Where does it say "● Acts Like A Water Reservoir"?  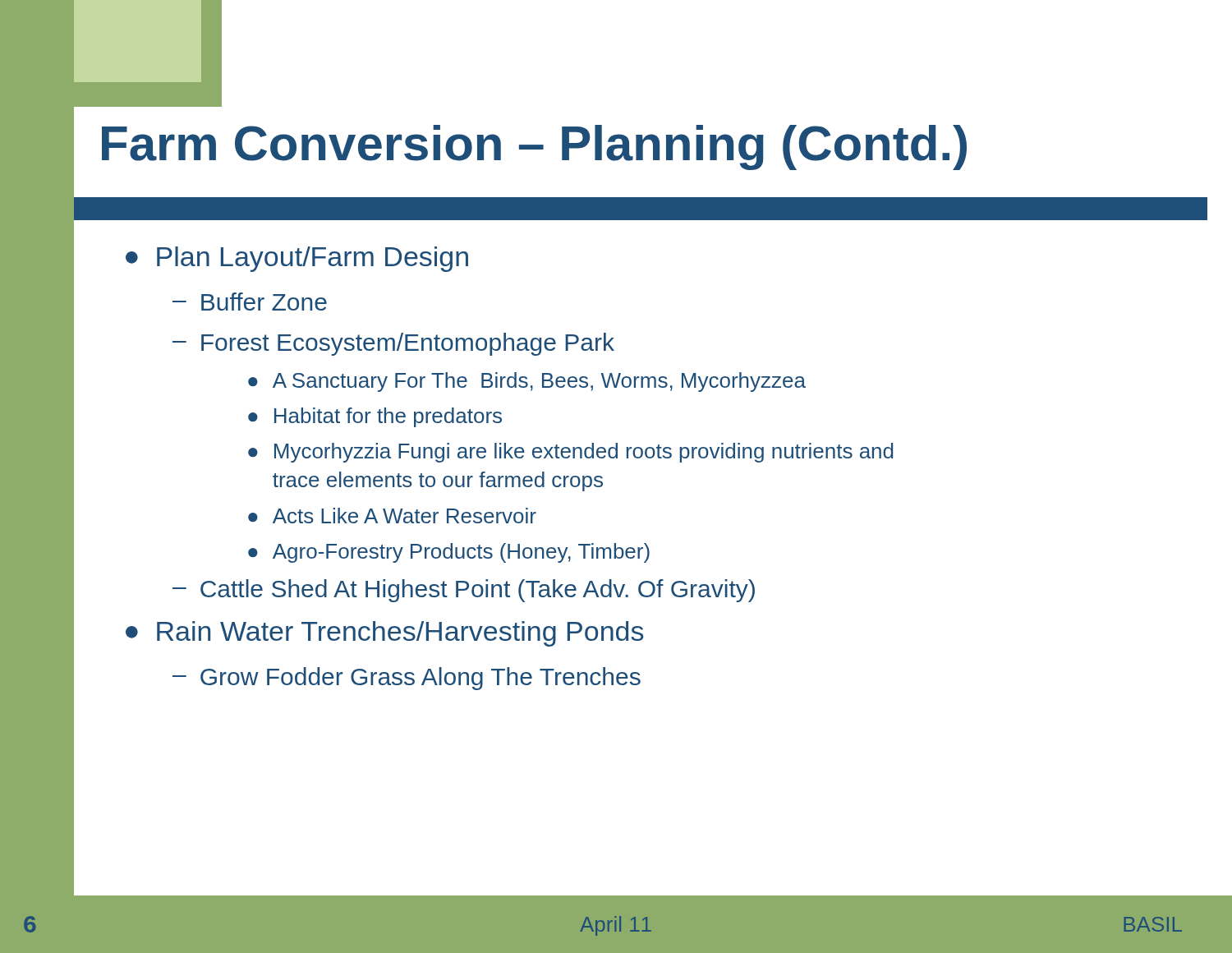point(391,516)
